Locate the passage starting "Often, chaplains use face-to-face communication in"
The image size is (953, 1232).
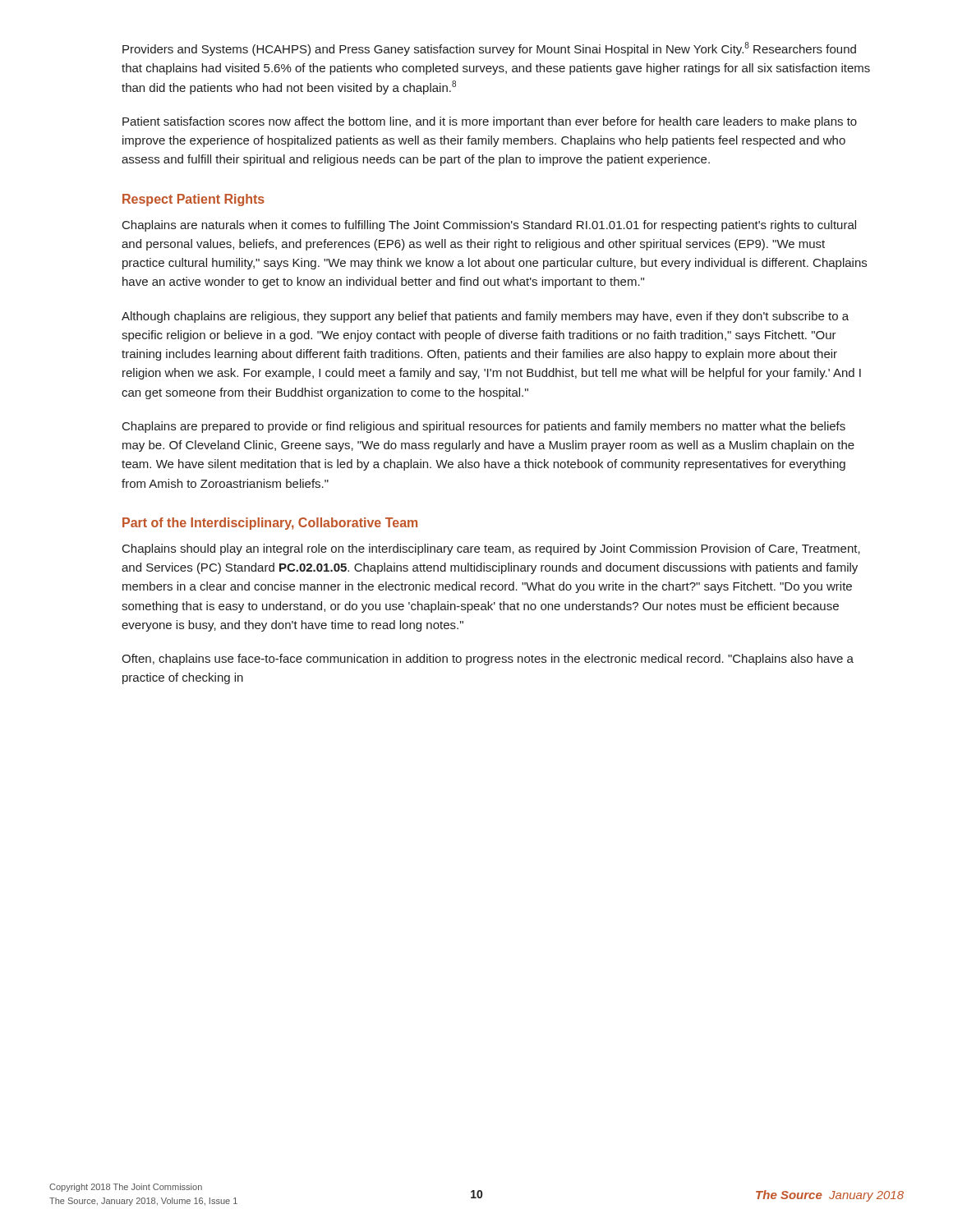point(488,668)
